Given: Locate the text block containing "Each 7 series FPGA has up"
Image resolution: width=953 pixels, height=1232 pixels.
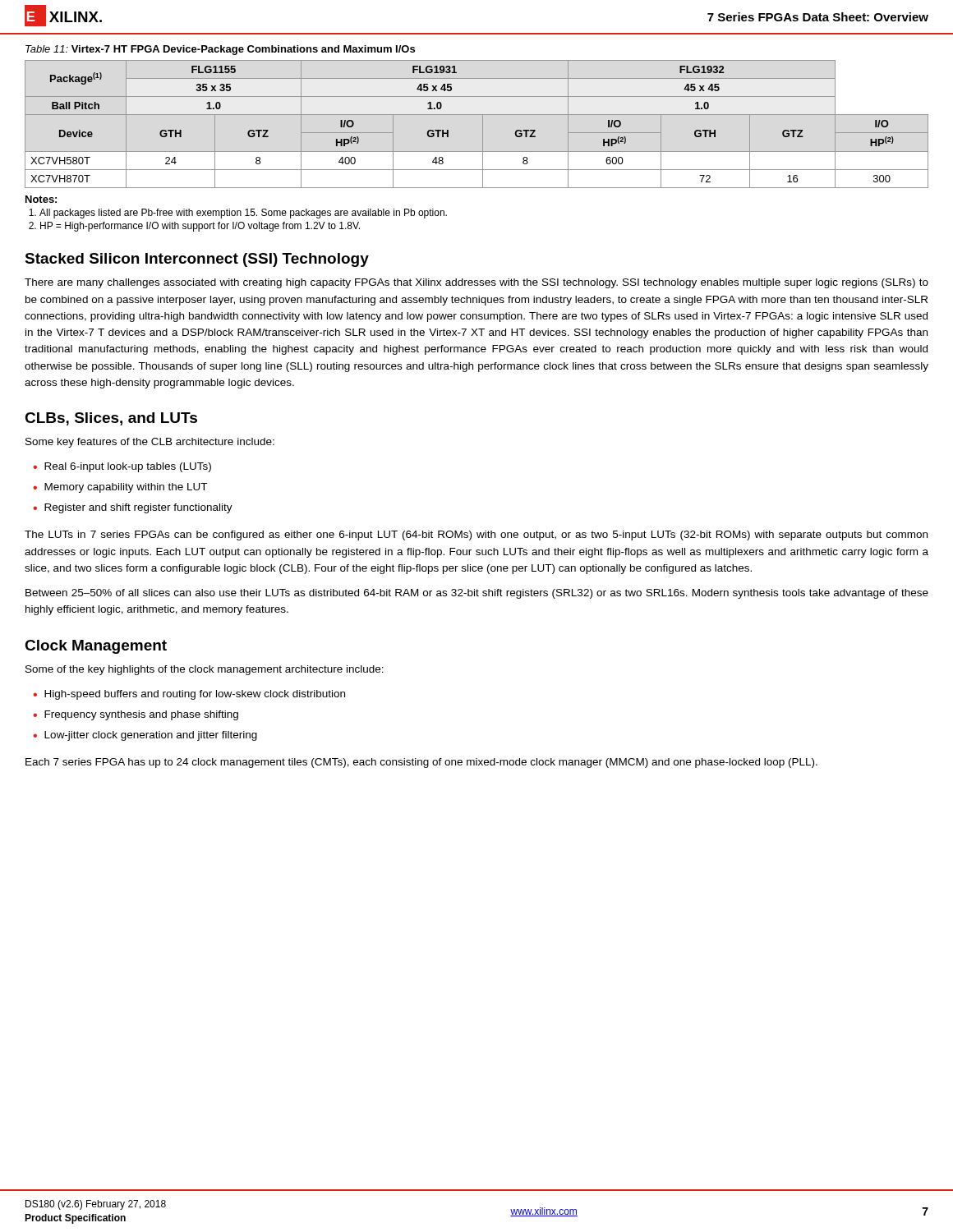Looking at the screenshot, I should (x=421, y=762).
